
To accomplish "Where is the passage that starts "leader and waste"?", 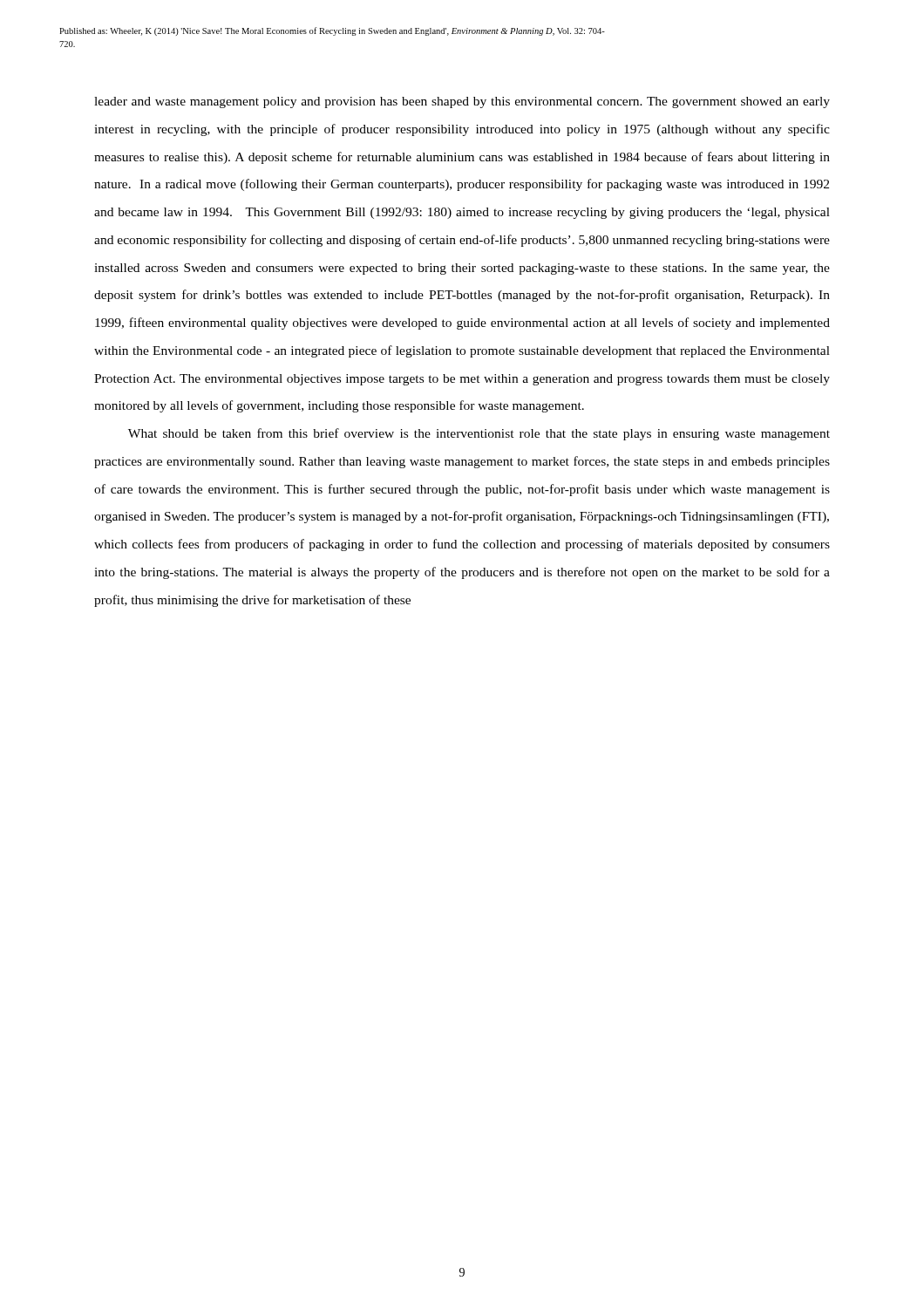I will 462,253.
